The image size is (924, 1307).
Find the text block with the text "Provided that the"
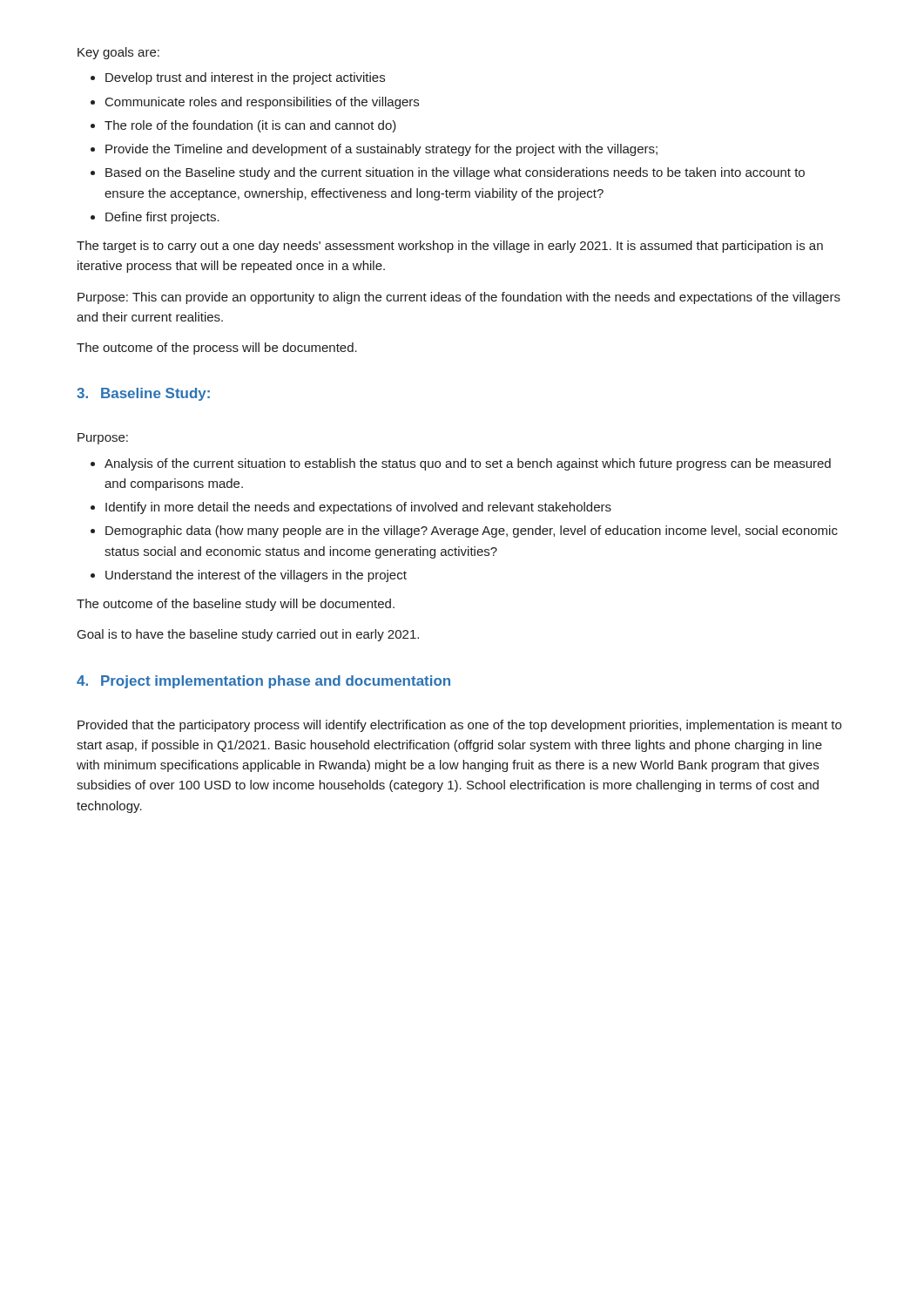click(459, 765)
